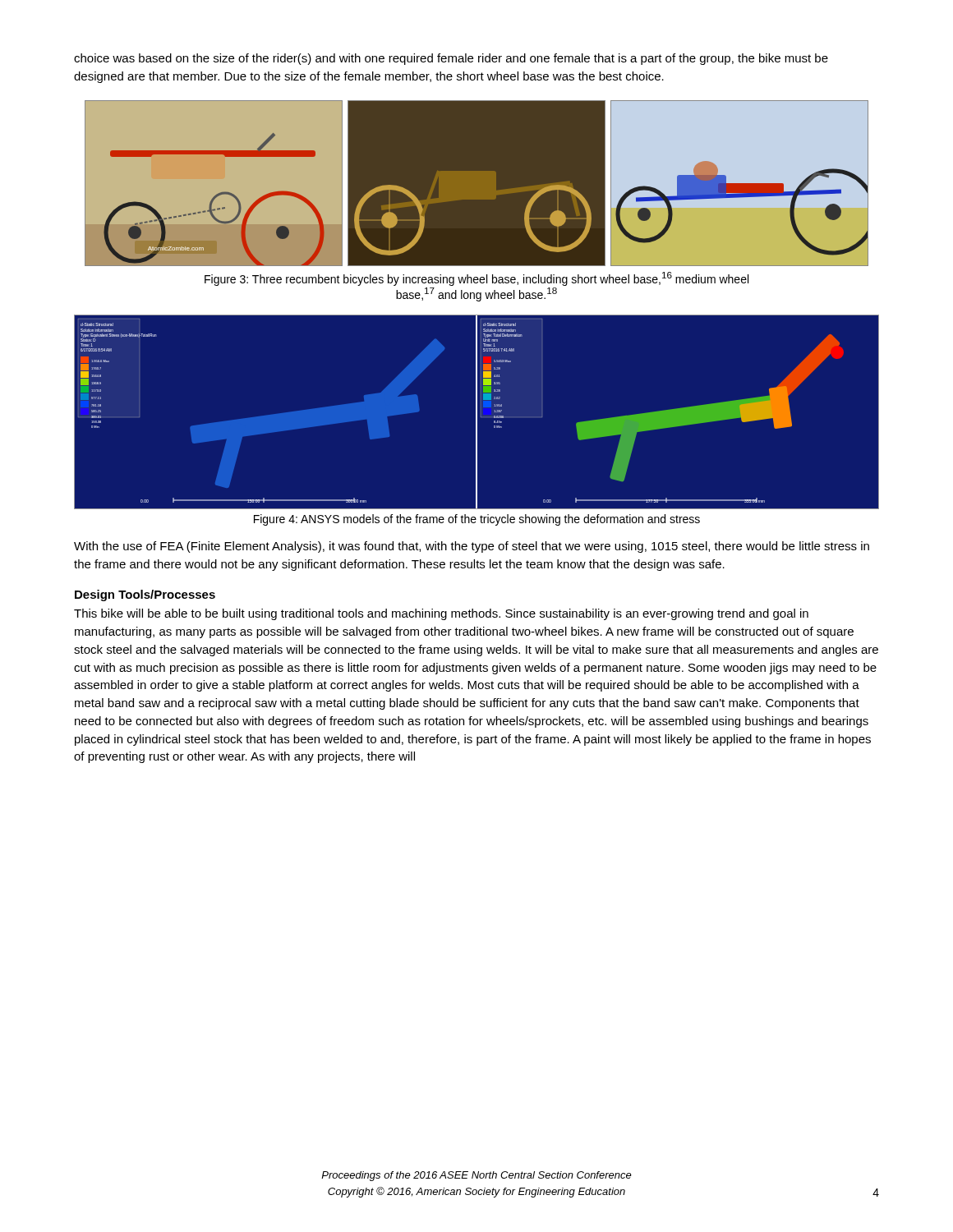
Task: Select the engineering diagram
Action: [476, 412]
